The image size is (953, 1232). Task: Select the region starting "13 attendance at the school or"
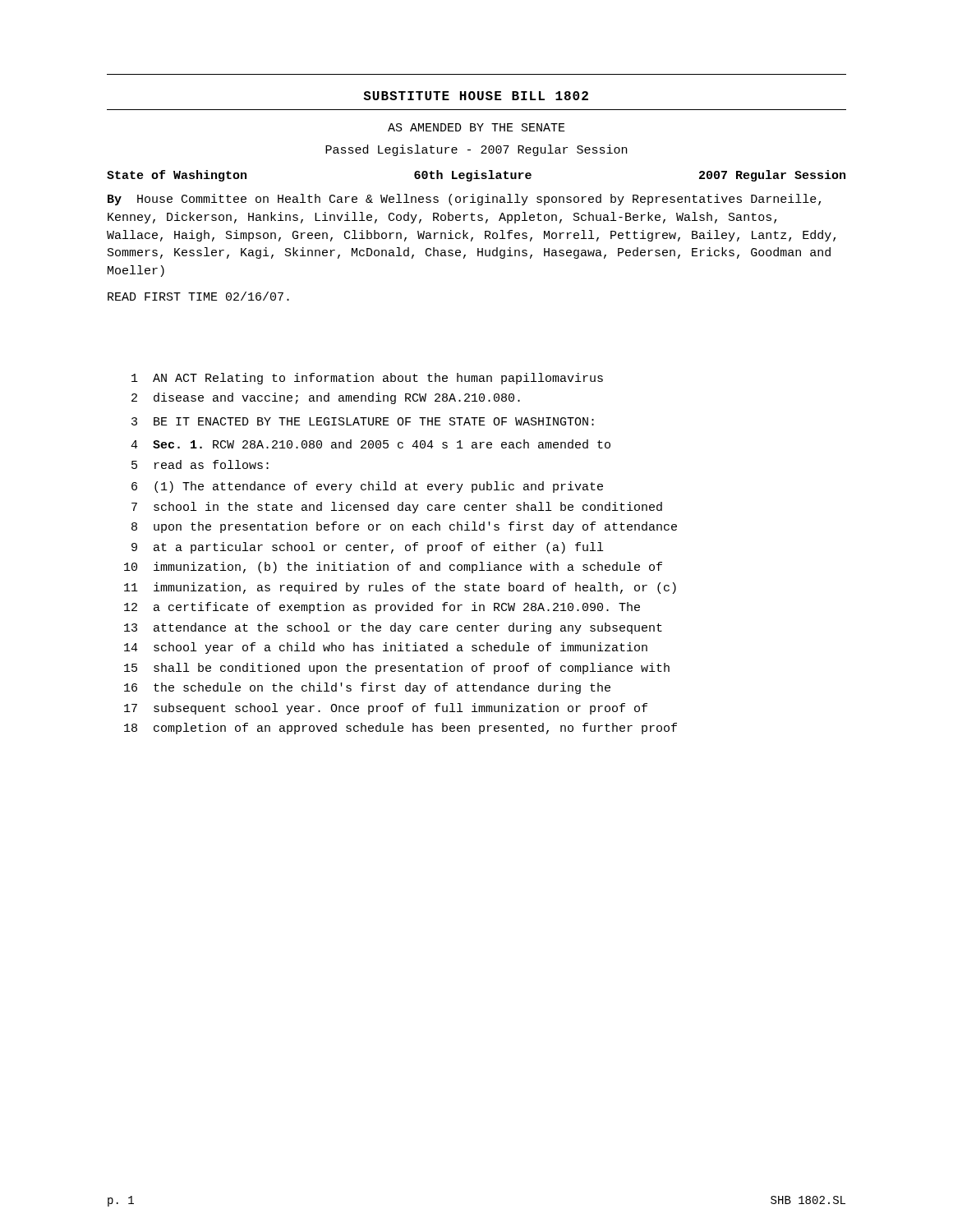tap(476, 629)
